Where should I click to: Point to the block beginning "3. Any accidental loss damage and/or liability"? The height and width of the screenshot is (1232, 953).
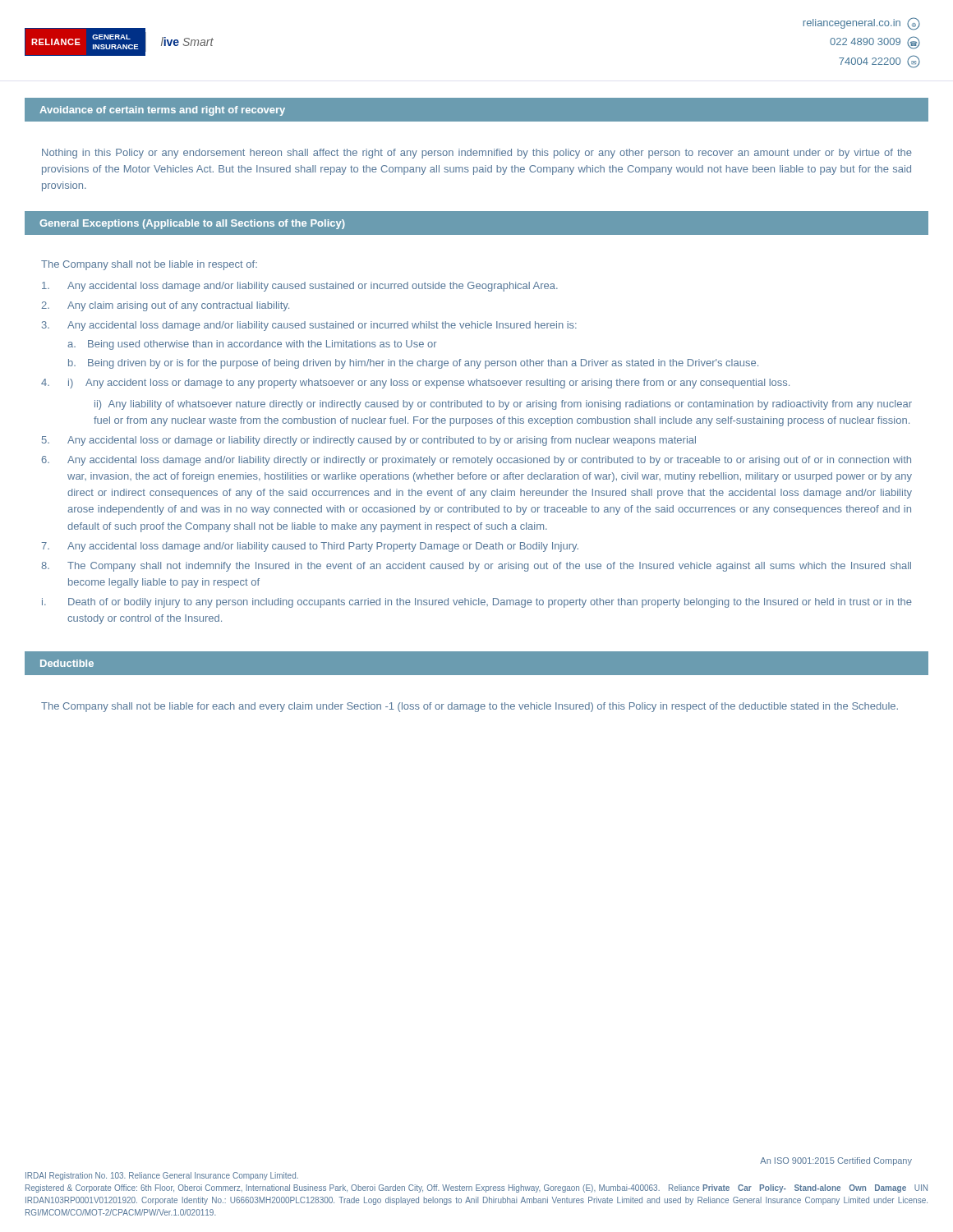tap(309, 326)
